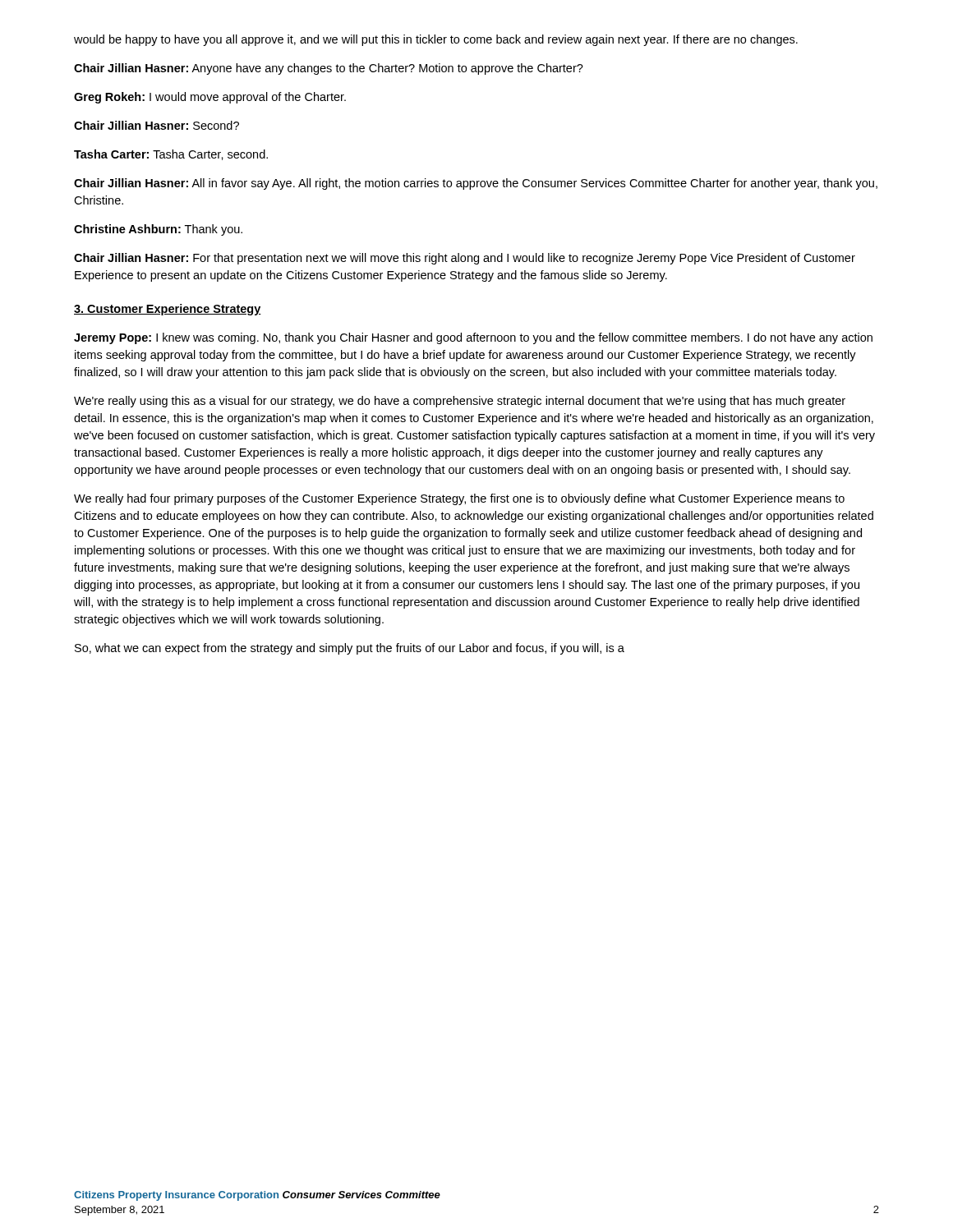The height and width of the screenshot is (1232, 953).
Task: Find the region starting "Chair Jillian Hasner: Second?"
Action: pyautogui.click(x=157, y=126)
